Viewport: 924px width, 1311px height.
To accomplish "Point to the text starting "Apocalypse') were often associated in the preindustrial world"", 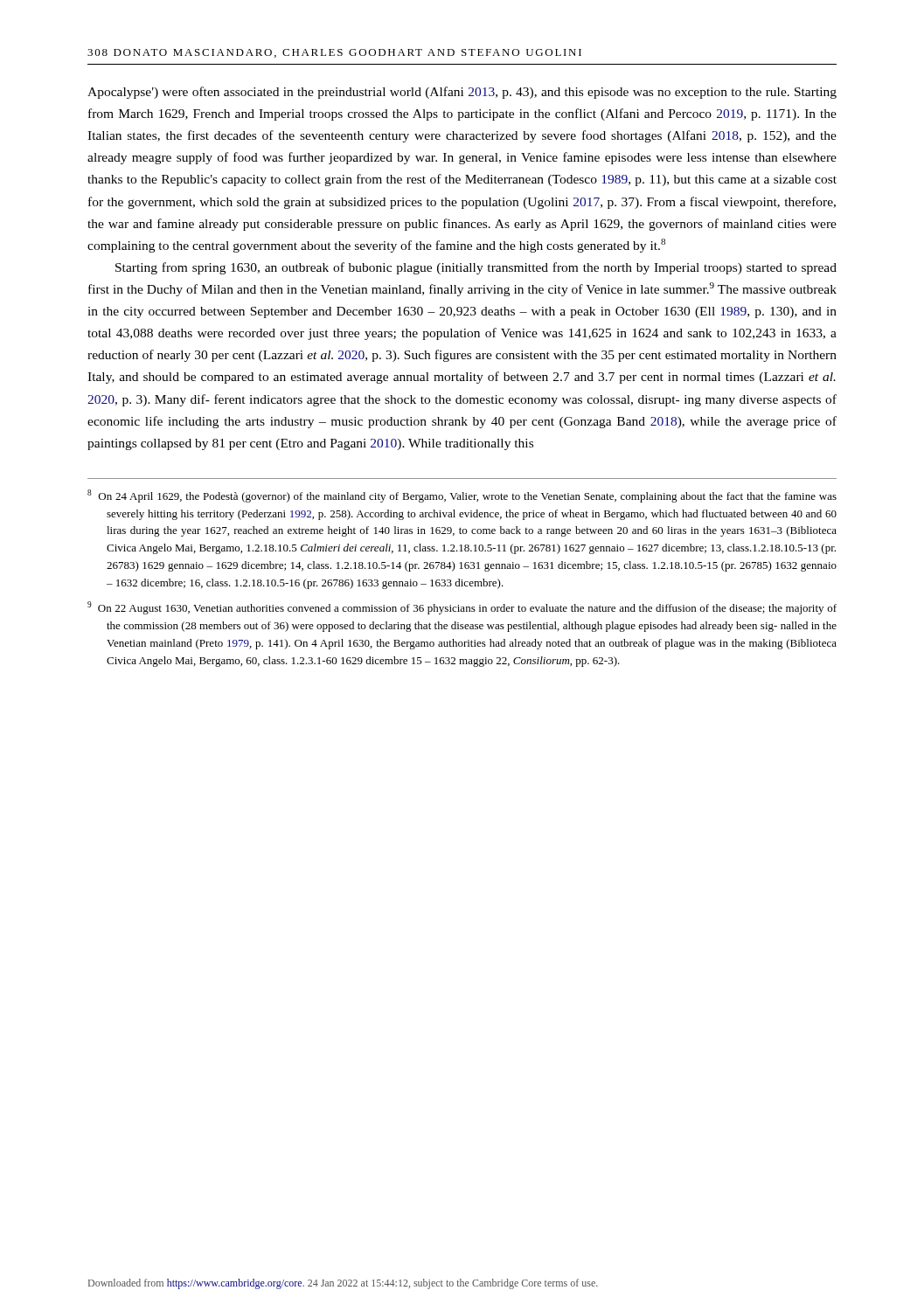I will [x=462, y=168].
